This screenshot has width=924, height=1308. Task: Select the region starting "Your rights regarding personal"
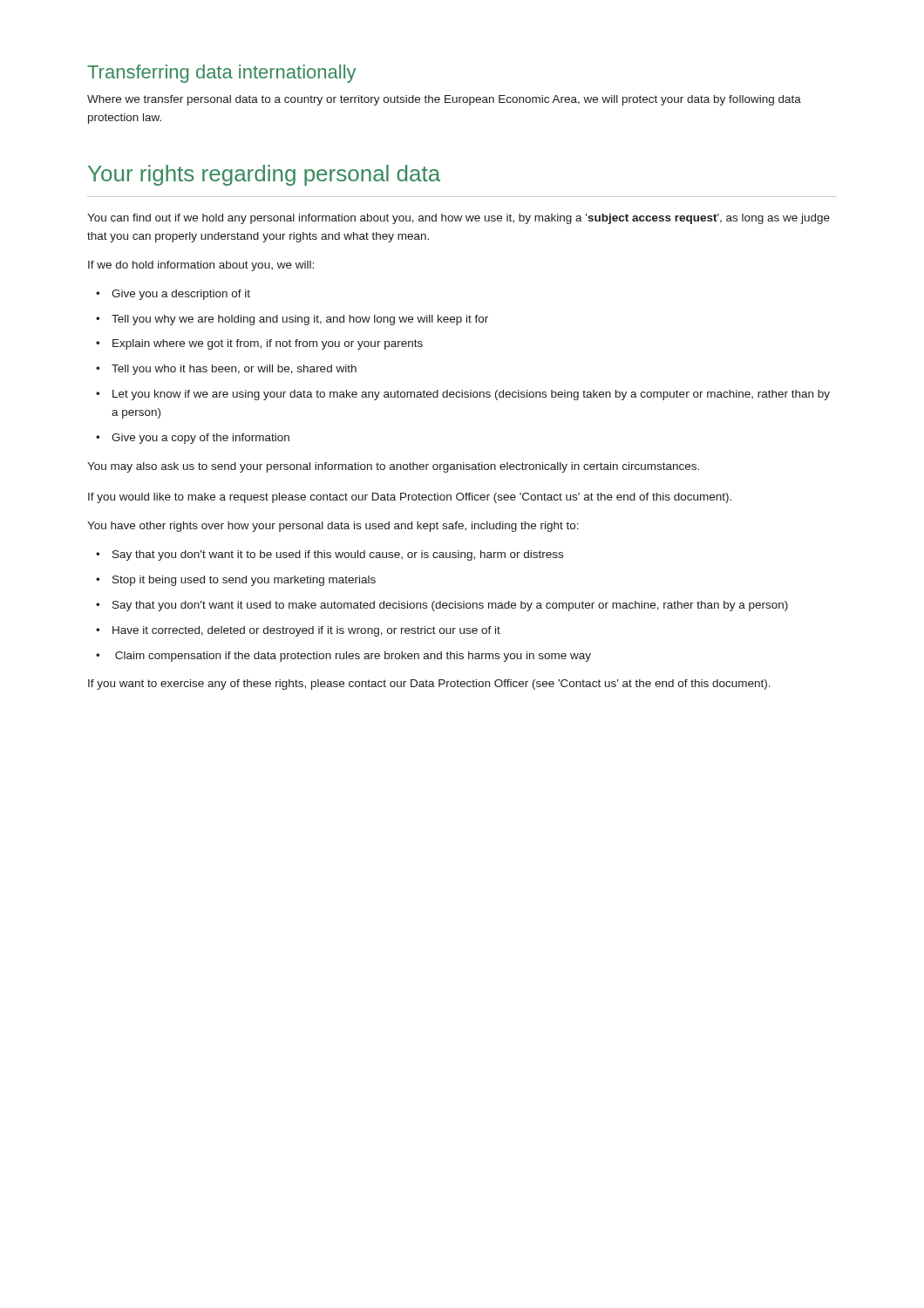click(264, 175)
